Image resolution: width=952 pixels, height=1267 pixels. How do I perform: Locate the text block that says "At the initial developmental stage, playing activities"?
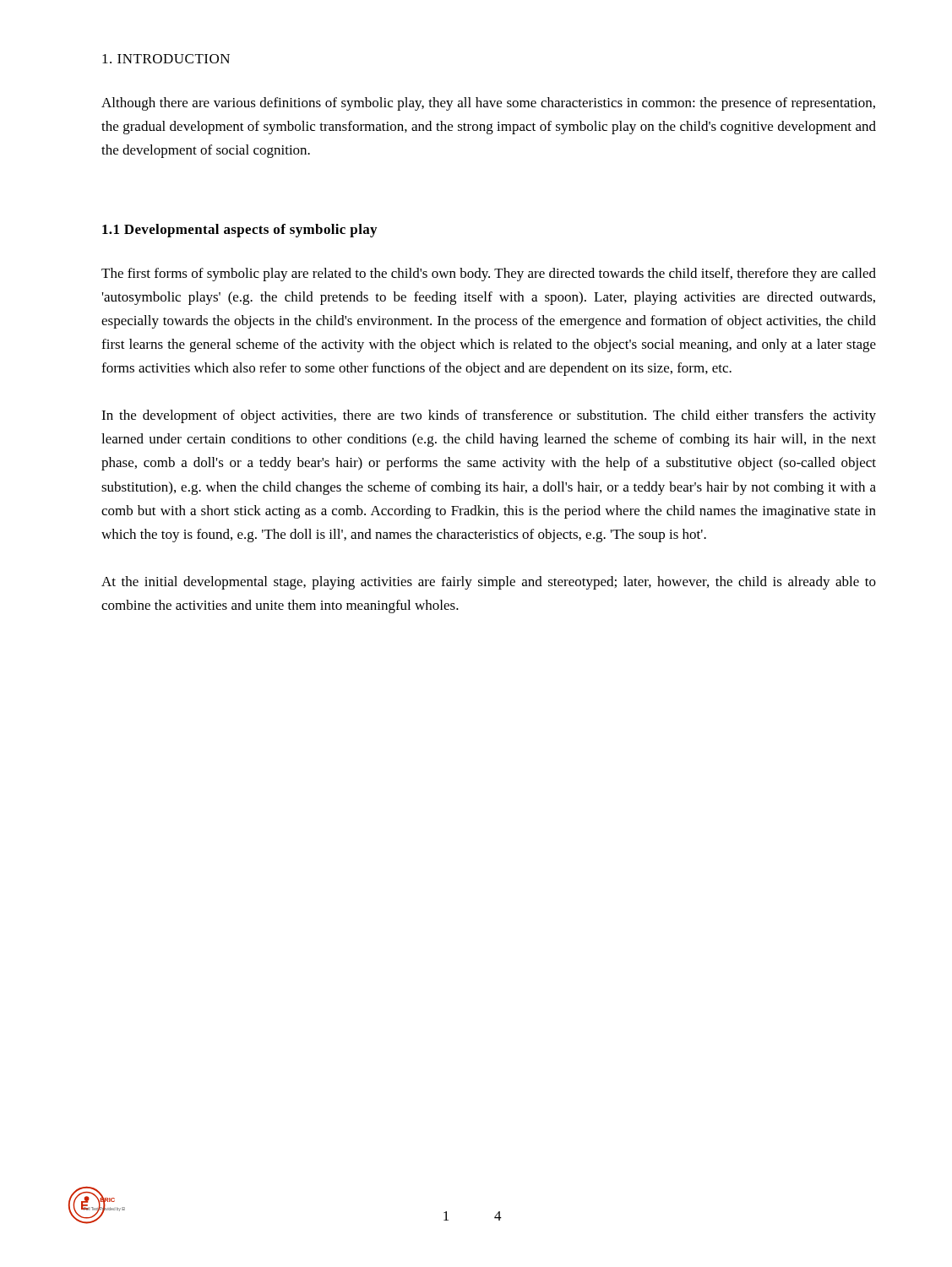tap(489, 593)
